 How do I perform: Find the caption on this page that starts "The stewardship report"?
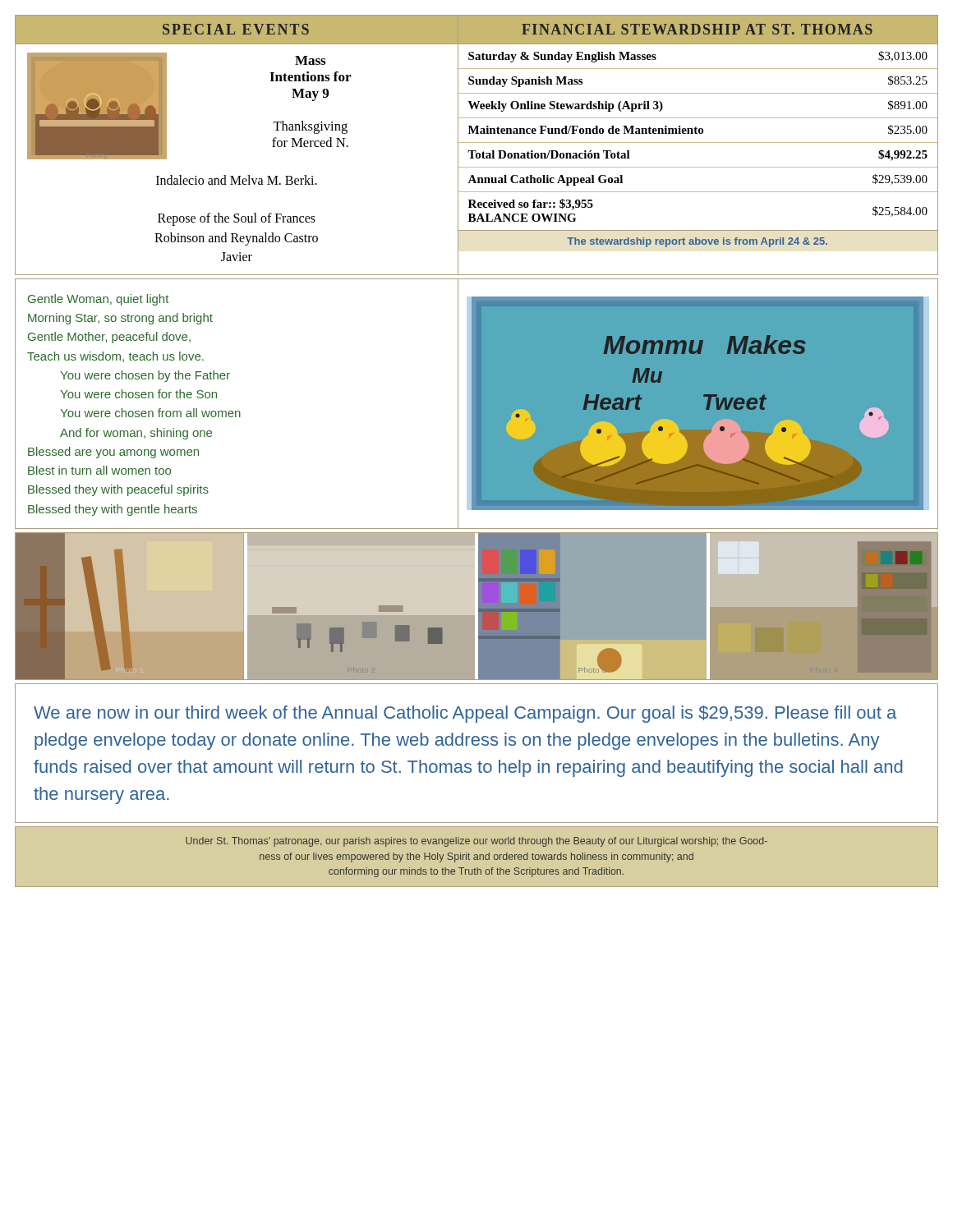698,241
